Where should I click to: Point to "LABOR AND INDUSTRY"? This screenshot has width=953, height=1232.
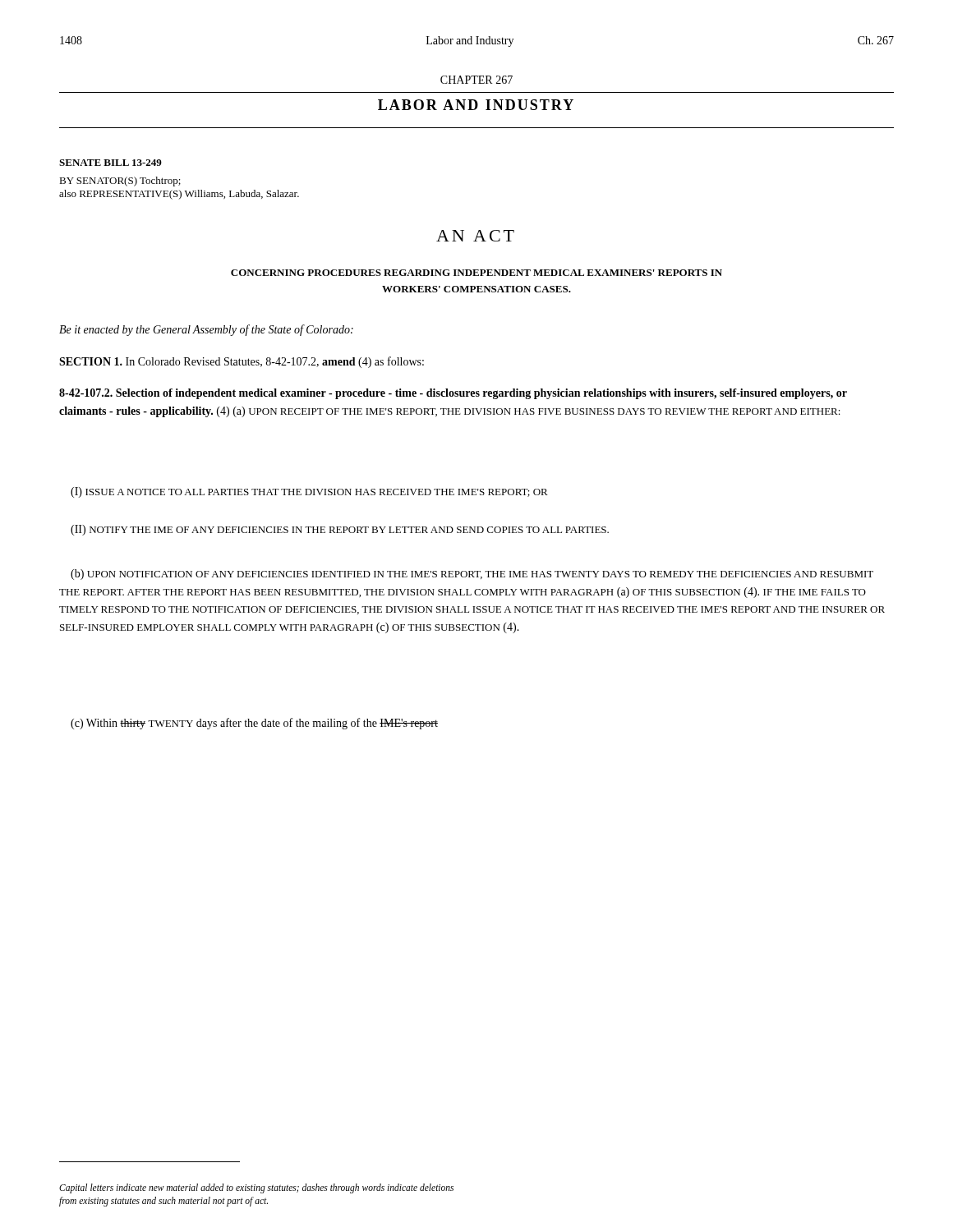tap(476, 105)
